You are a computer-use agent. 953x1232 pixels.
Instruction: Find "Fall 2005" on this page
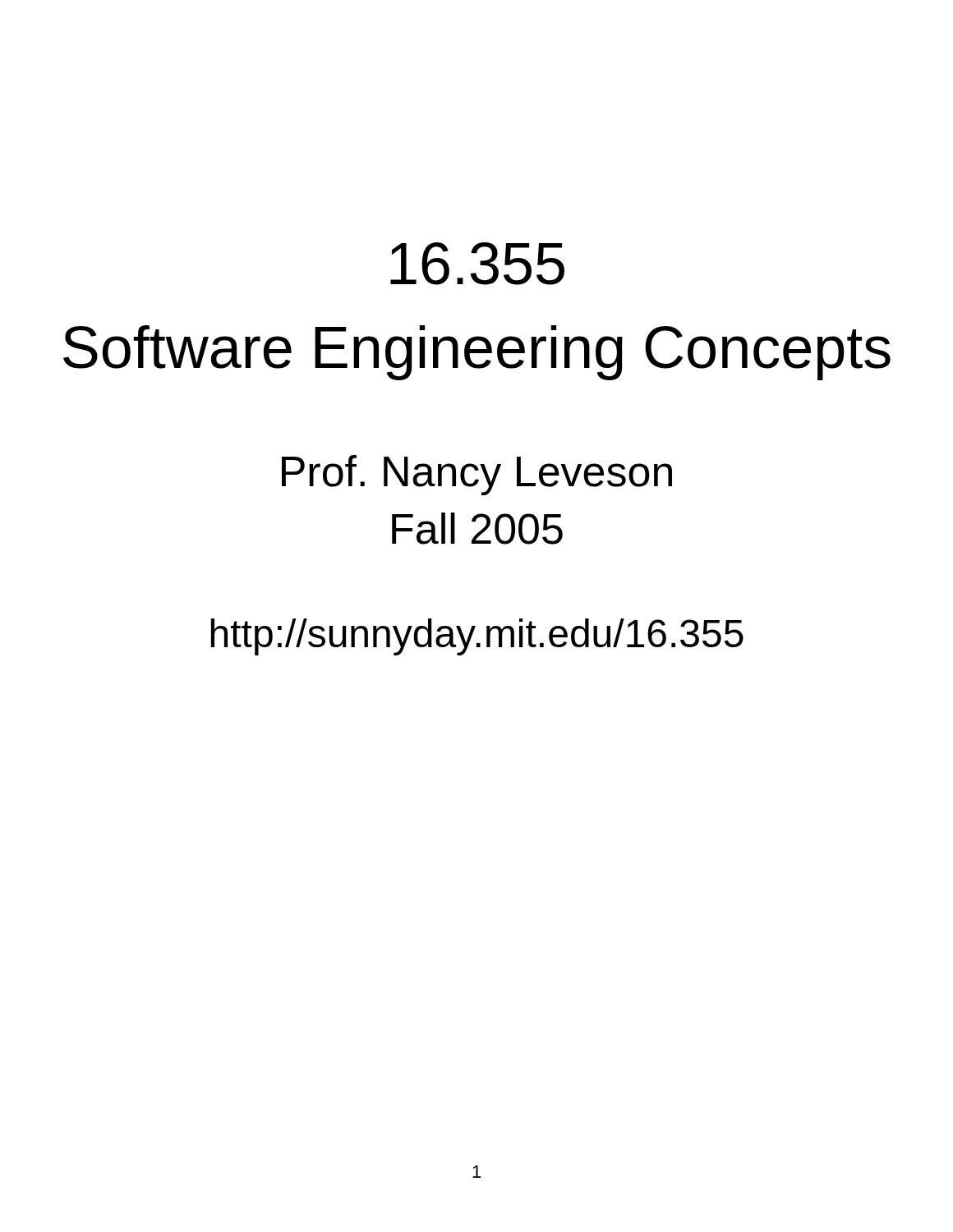tap(476, 529)
